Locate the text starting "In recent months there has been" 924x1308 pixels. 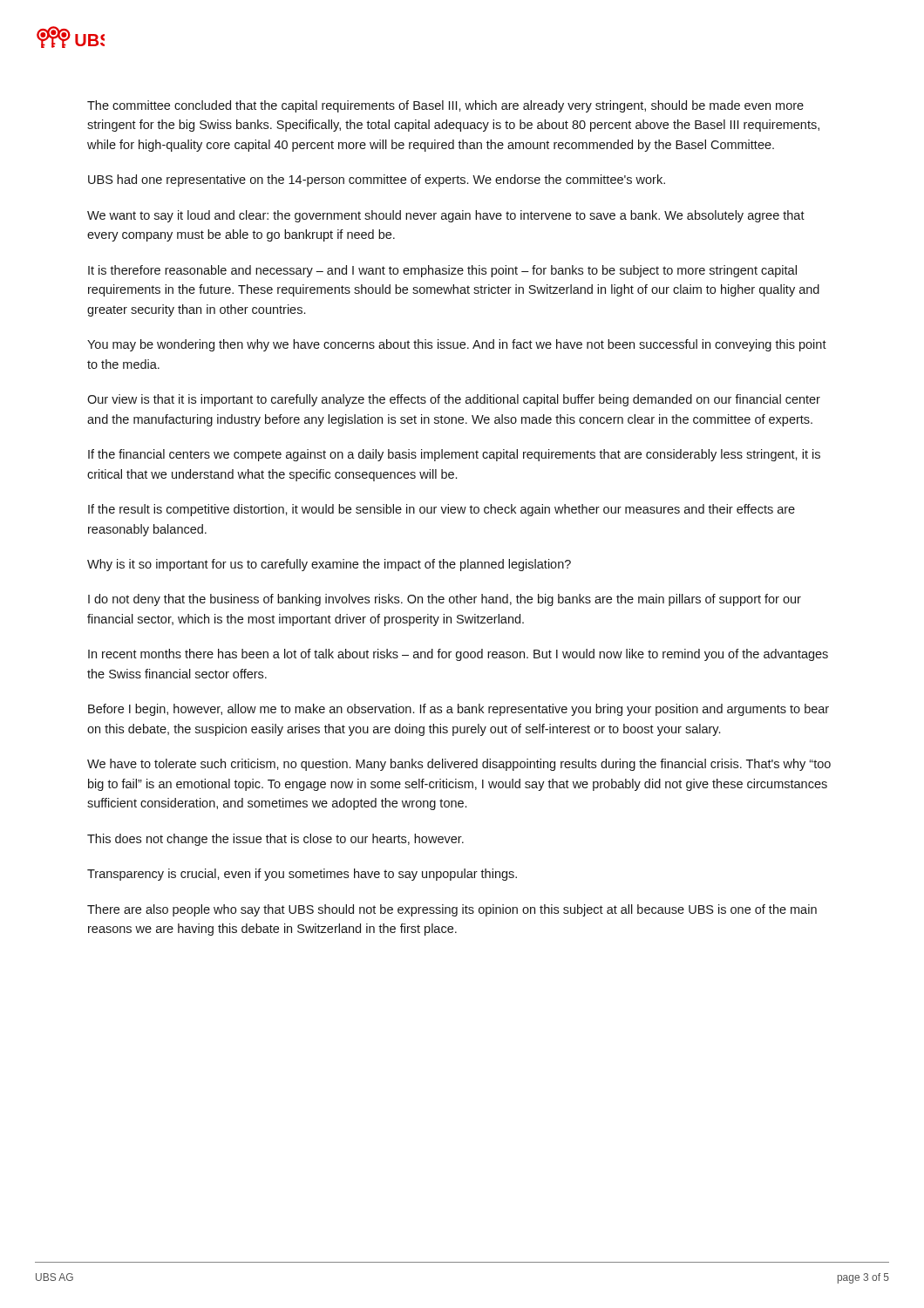458,664
